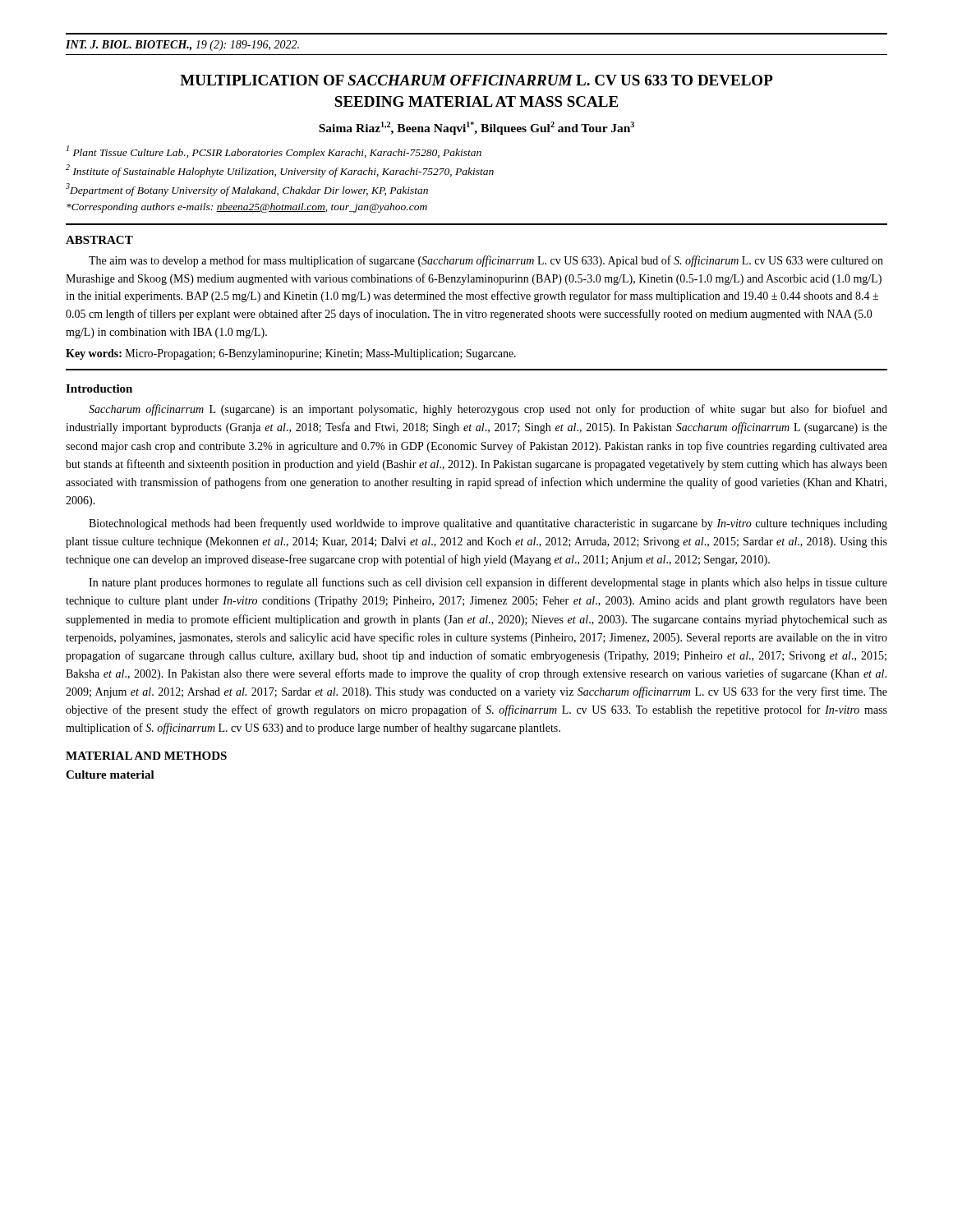Image resolution: width=953 pixels, height=1232 pixels.
Task: Locate the text block containing "The aim was to develop a"
Action: click(x=474, y=296)
